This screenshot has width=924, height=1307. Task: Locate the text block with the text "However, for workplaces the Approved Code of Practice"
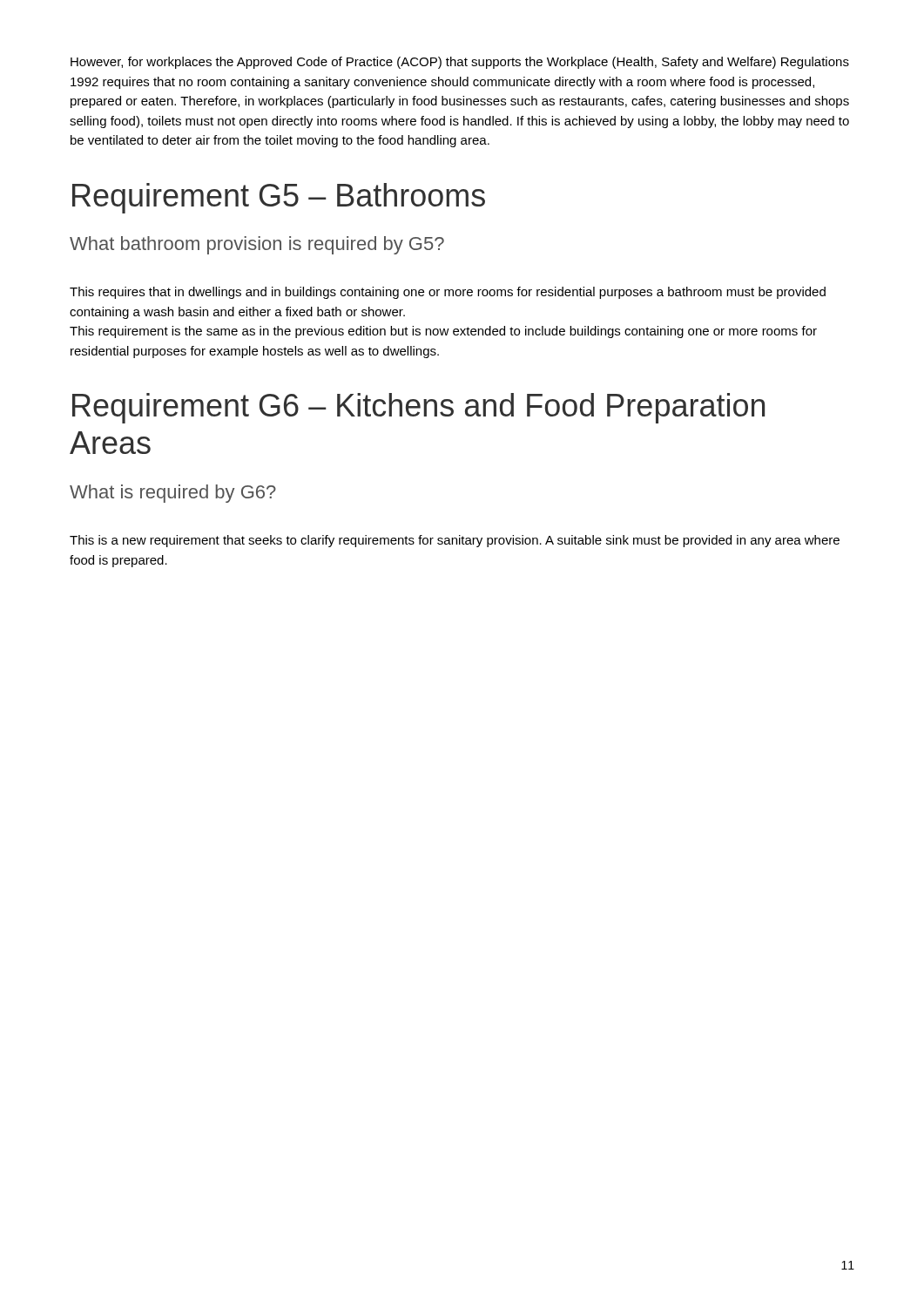462,101
